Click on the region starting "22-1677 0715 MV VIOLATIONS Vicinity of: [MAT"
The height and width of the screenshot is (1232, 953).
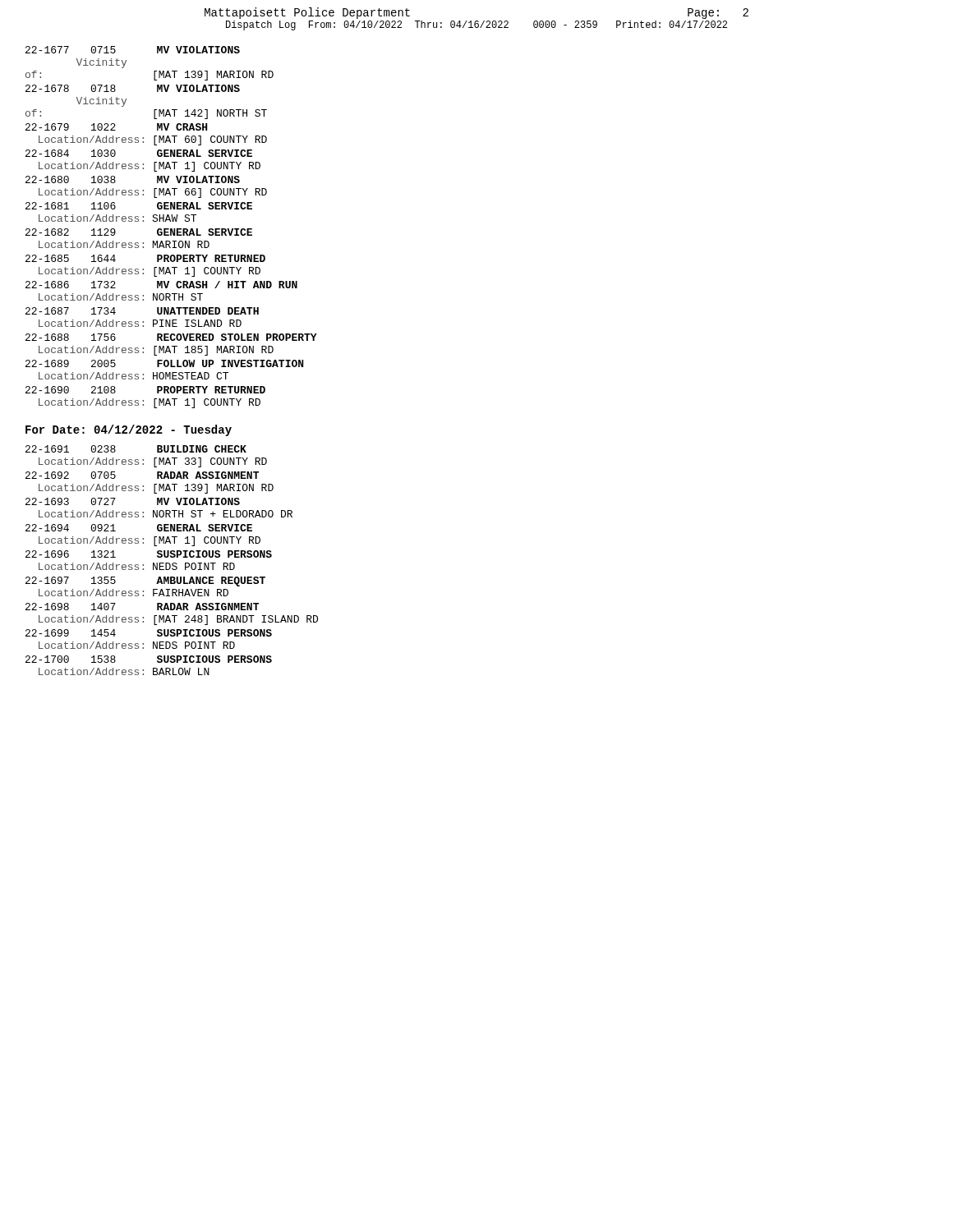[x=47, y=50]
